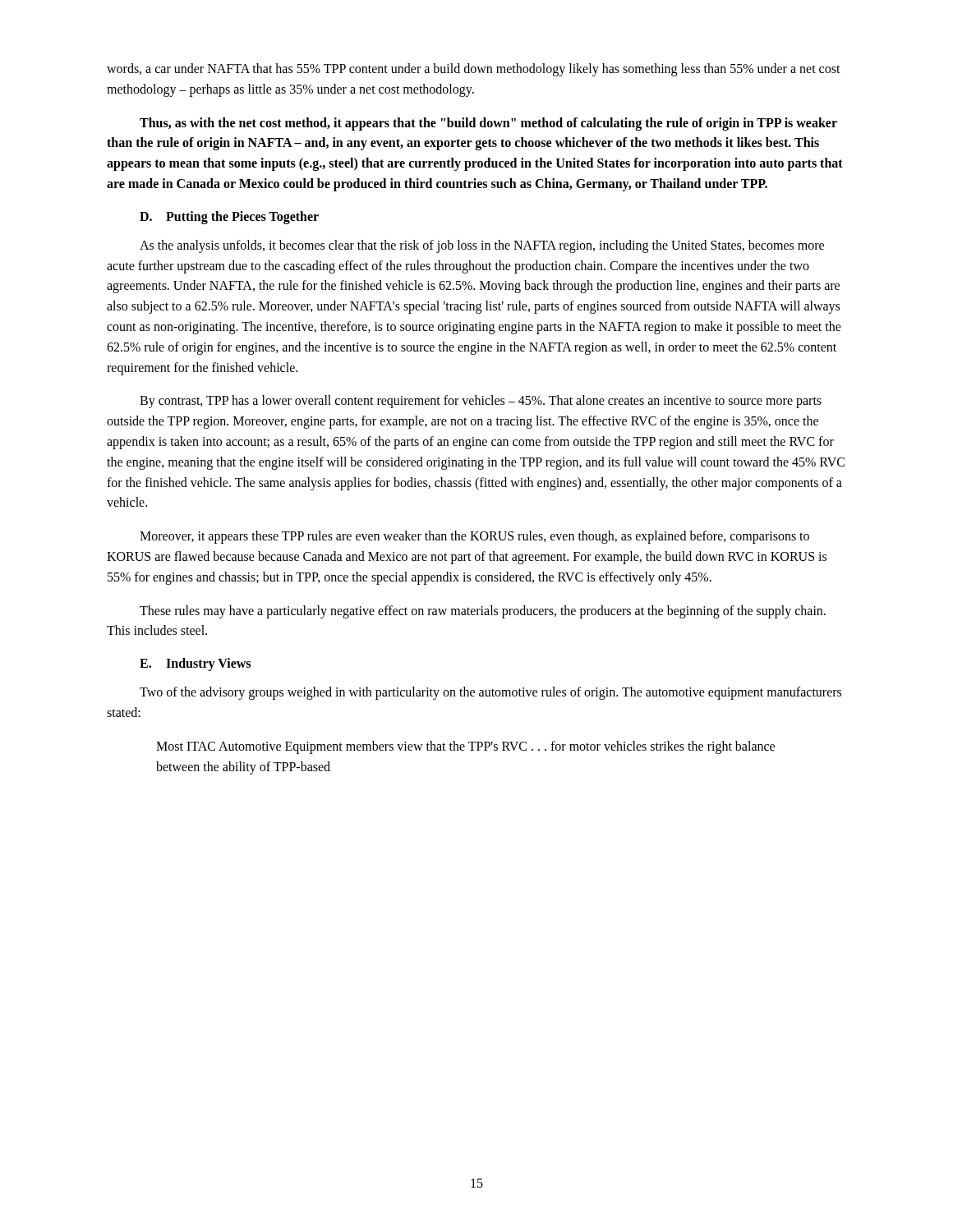Image resolution: width=953 pixels, height=1232 pixels.
Task: Click on the text block that says "As the analysis unfolds, it"
Action: point(474,306)
